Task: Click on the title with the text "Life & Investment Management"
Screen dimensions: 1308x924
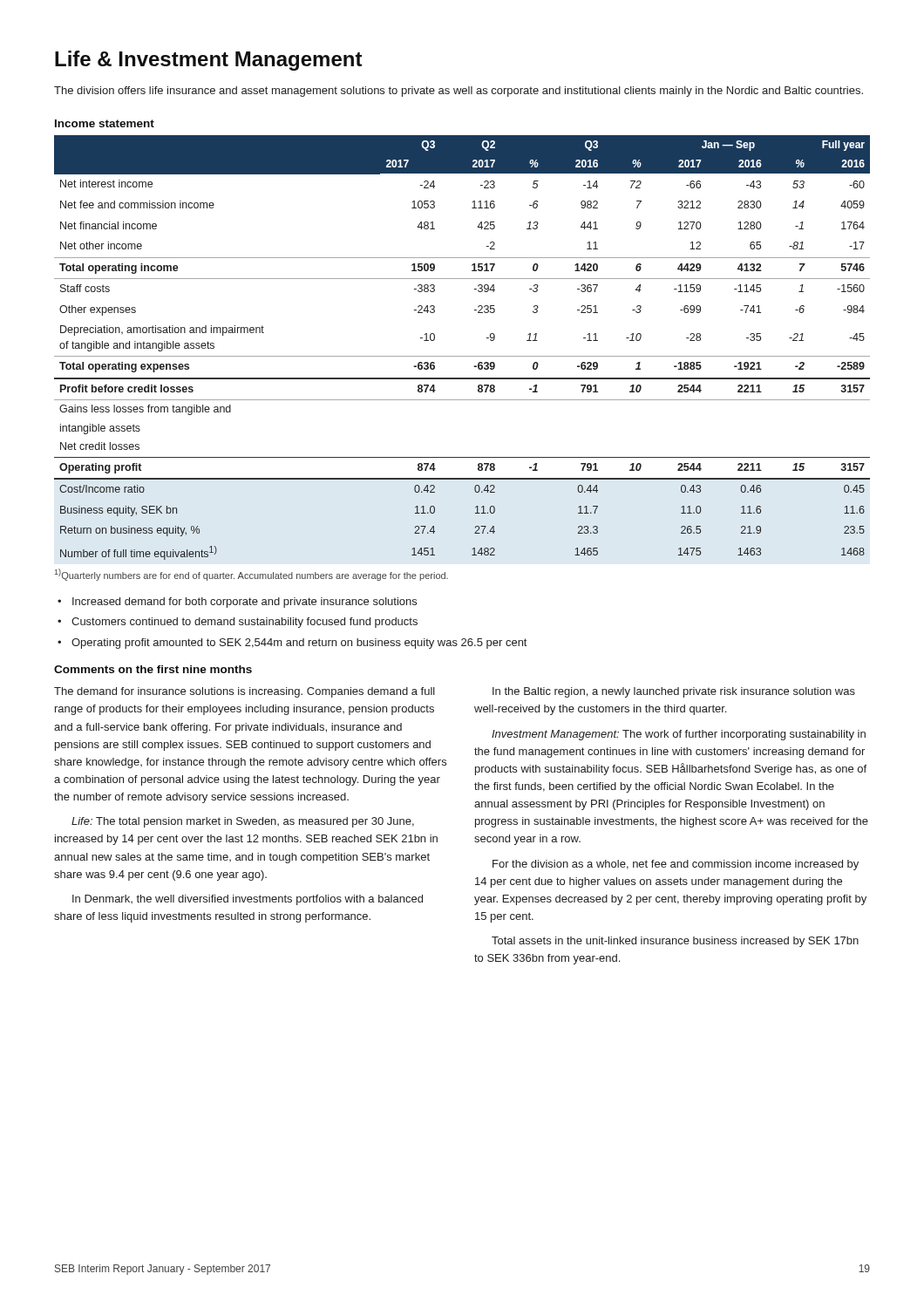Action: click(208, 59)
